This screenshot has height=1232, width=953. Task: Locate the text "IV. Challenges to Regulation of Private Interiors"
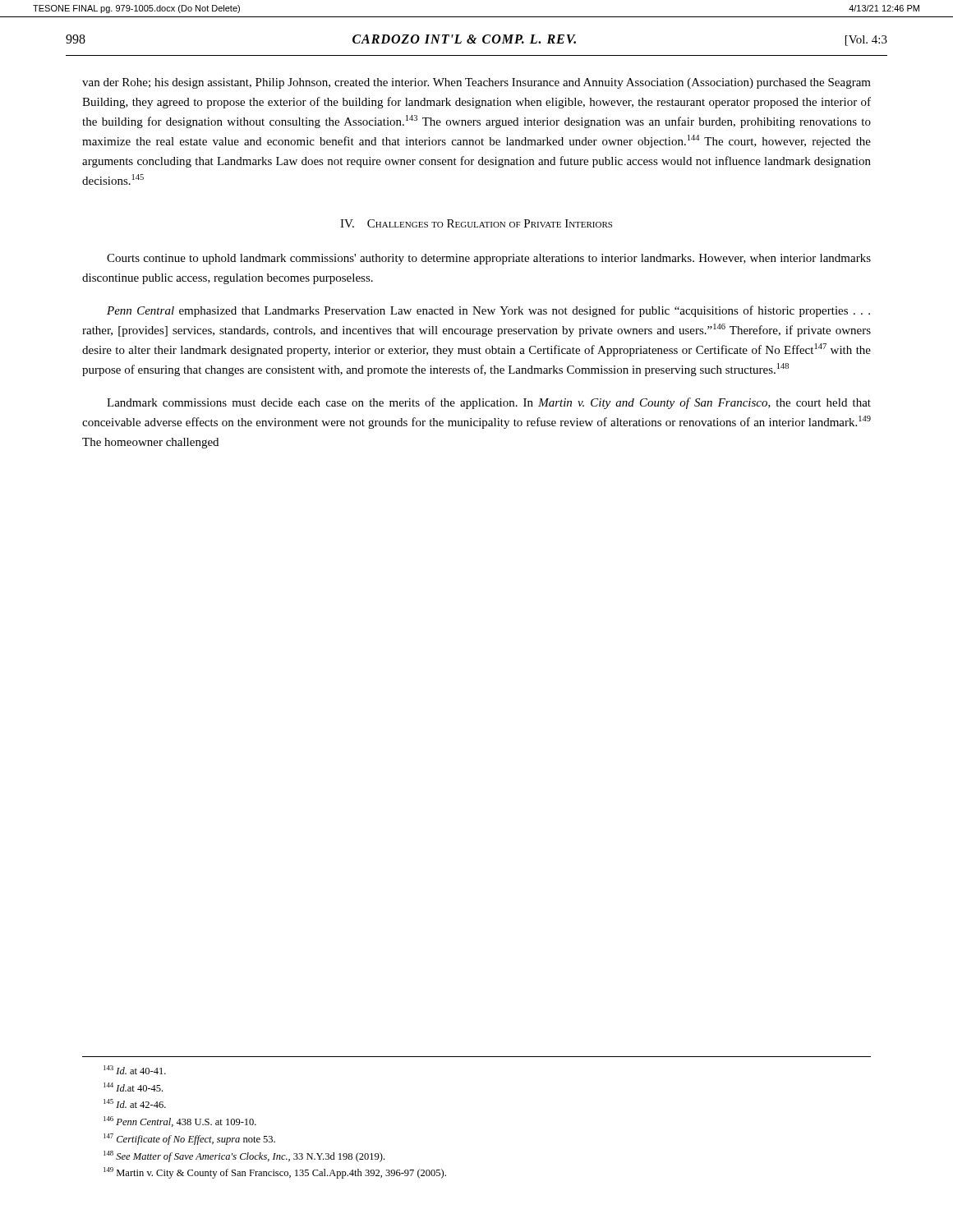click(x=476, y=223)
